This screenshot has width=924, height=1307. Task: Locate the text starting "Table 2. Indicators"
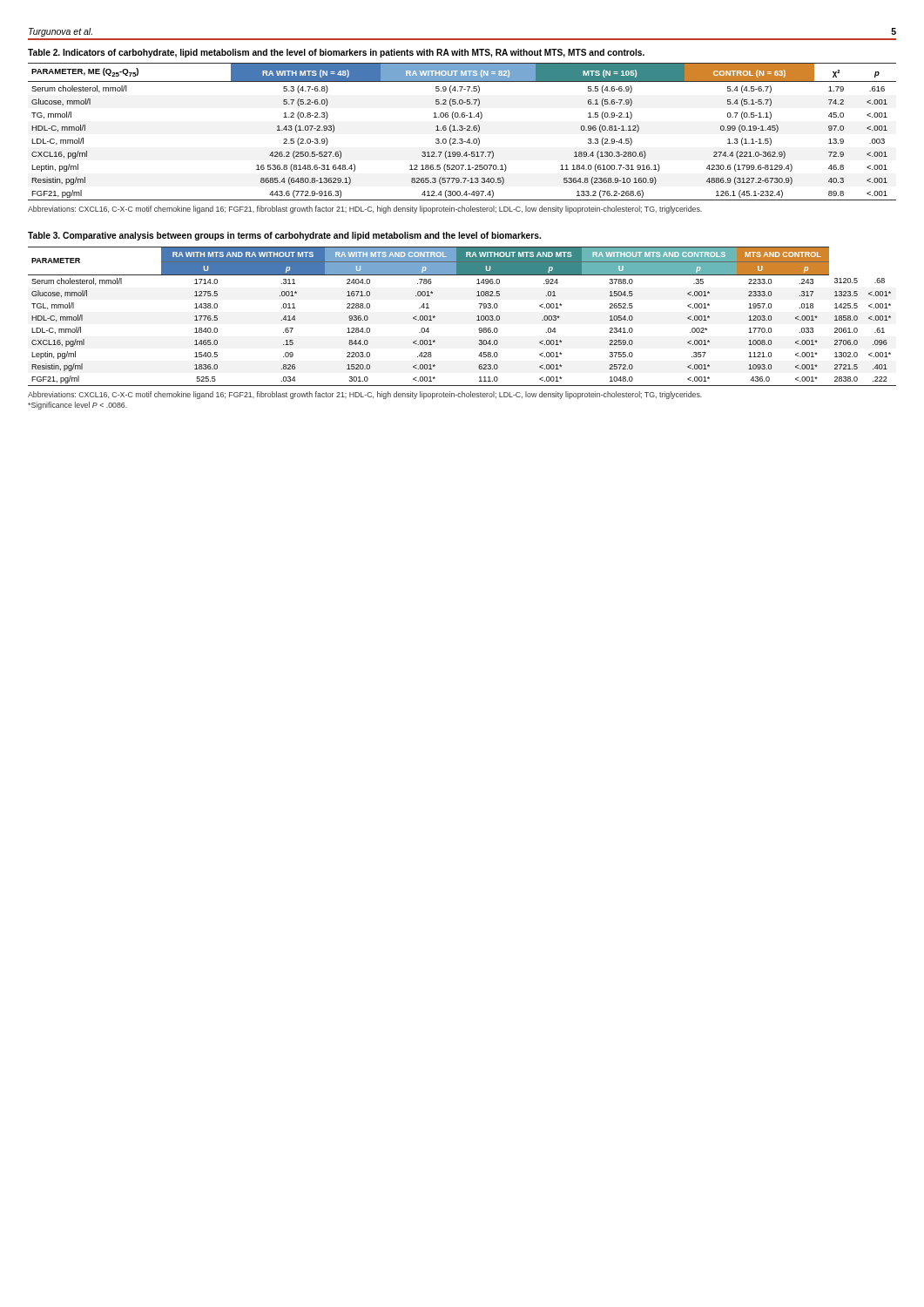pyautogui.click(x=336, y=53)
